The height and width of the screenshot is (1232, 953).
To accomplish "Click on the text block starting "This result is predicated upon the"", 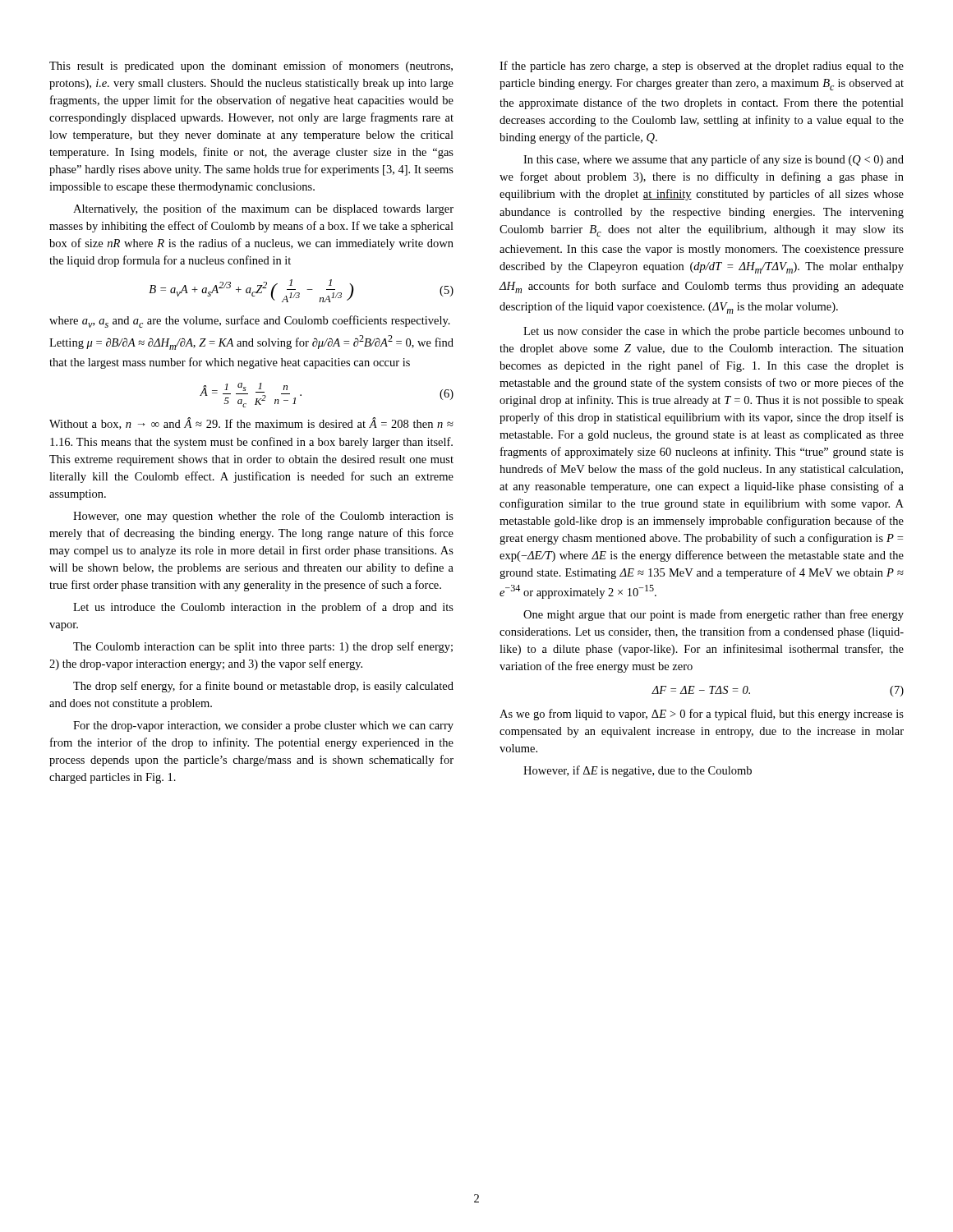I will (251, 127).
